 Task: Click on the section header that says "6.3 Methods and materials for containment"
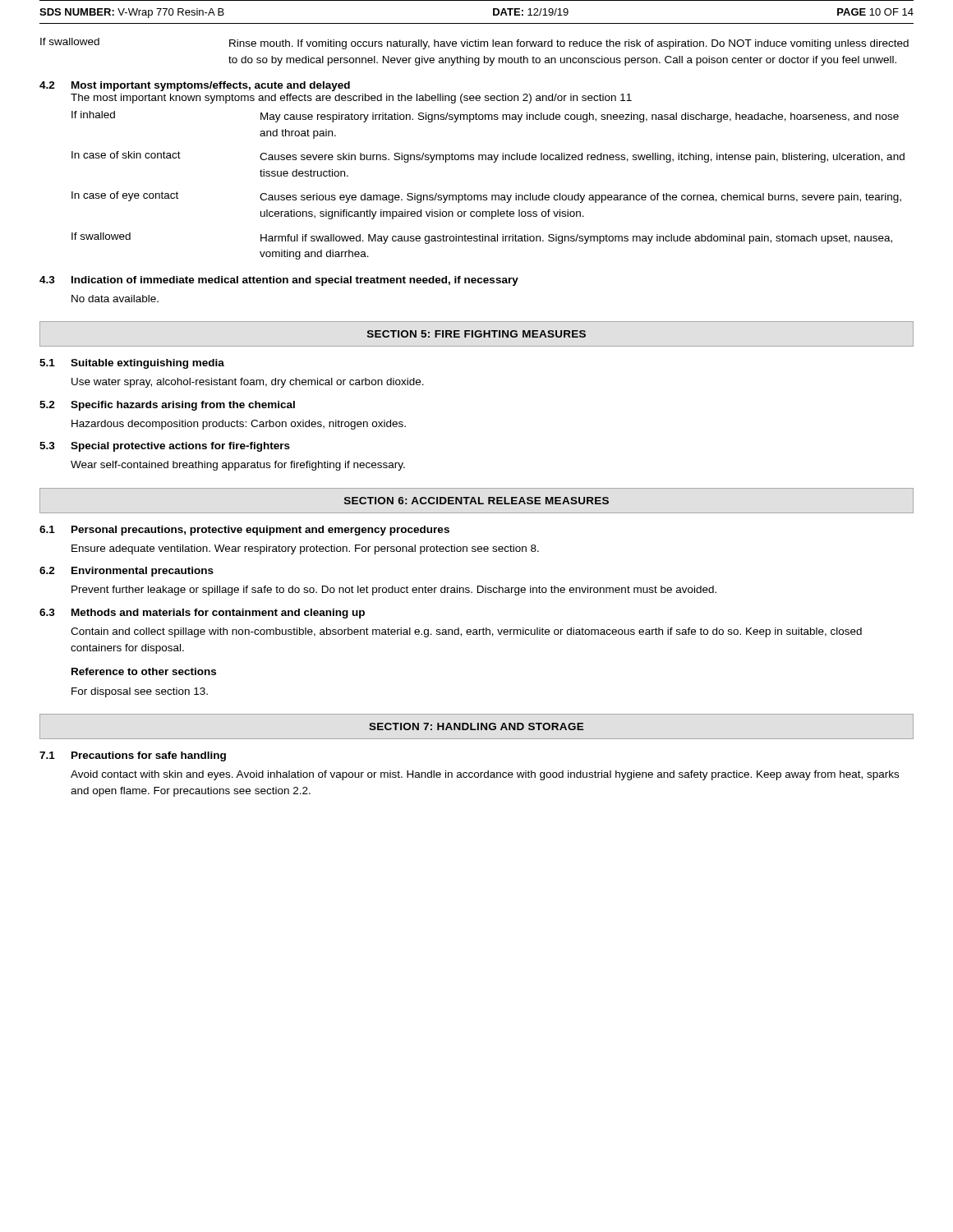coord(202,612)
